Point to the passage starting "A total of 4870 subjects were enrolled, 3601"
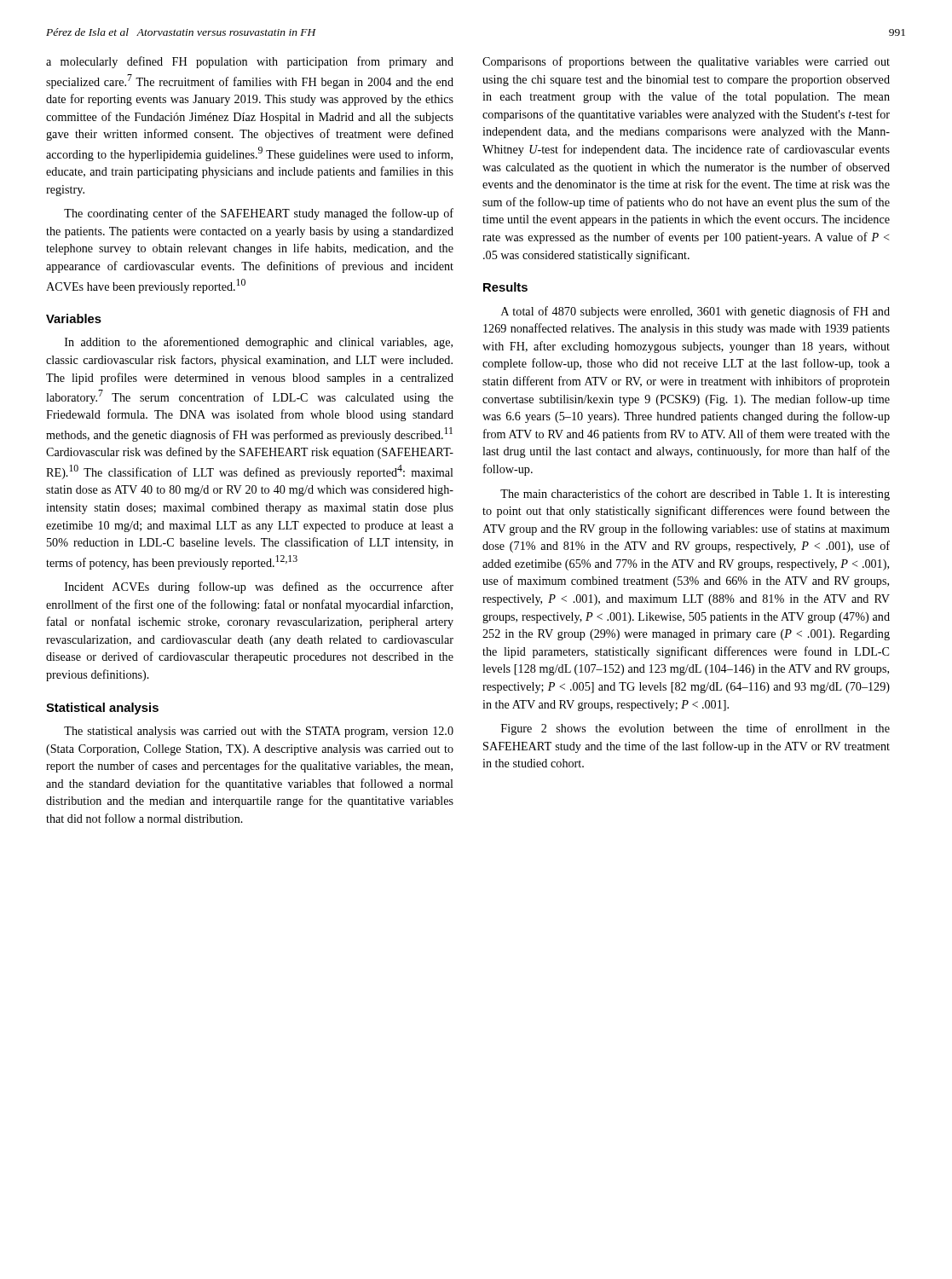This screenshot has height=1279, width=952. [686, 390]
